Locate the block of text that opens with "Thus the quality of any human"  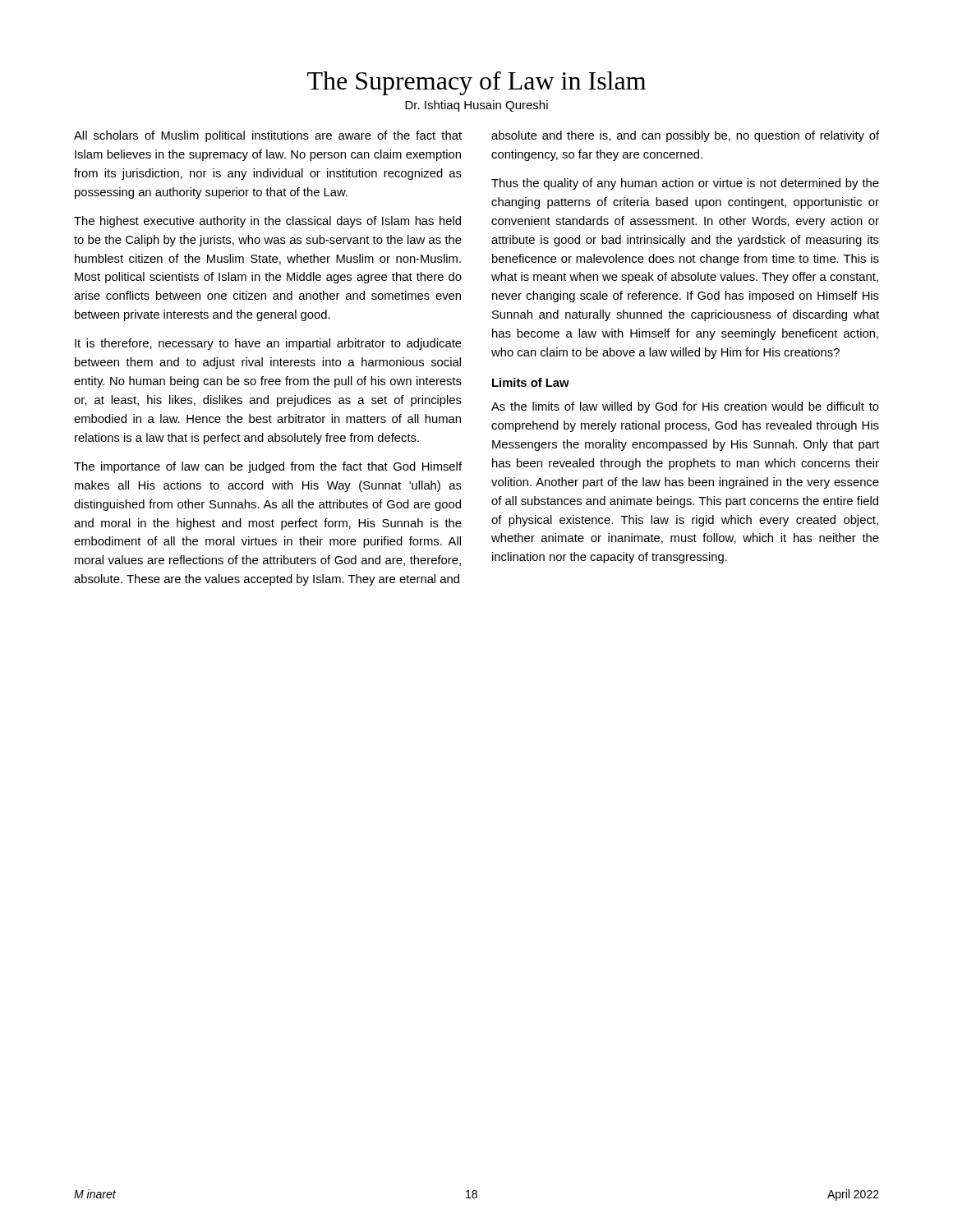pos(685,268)
